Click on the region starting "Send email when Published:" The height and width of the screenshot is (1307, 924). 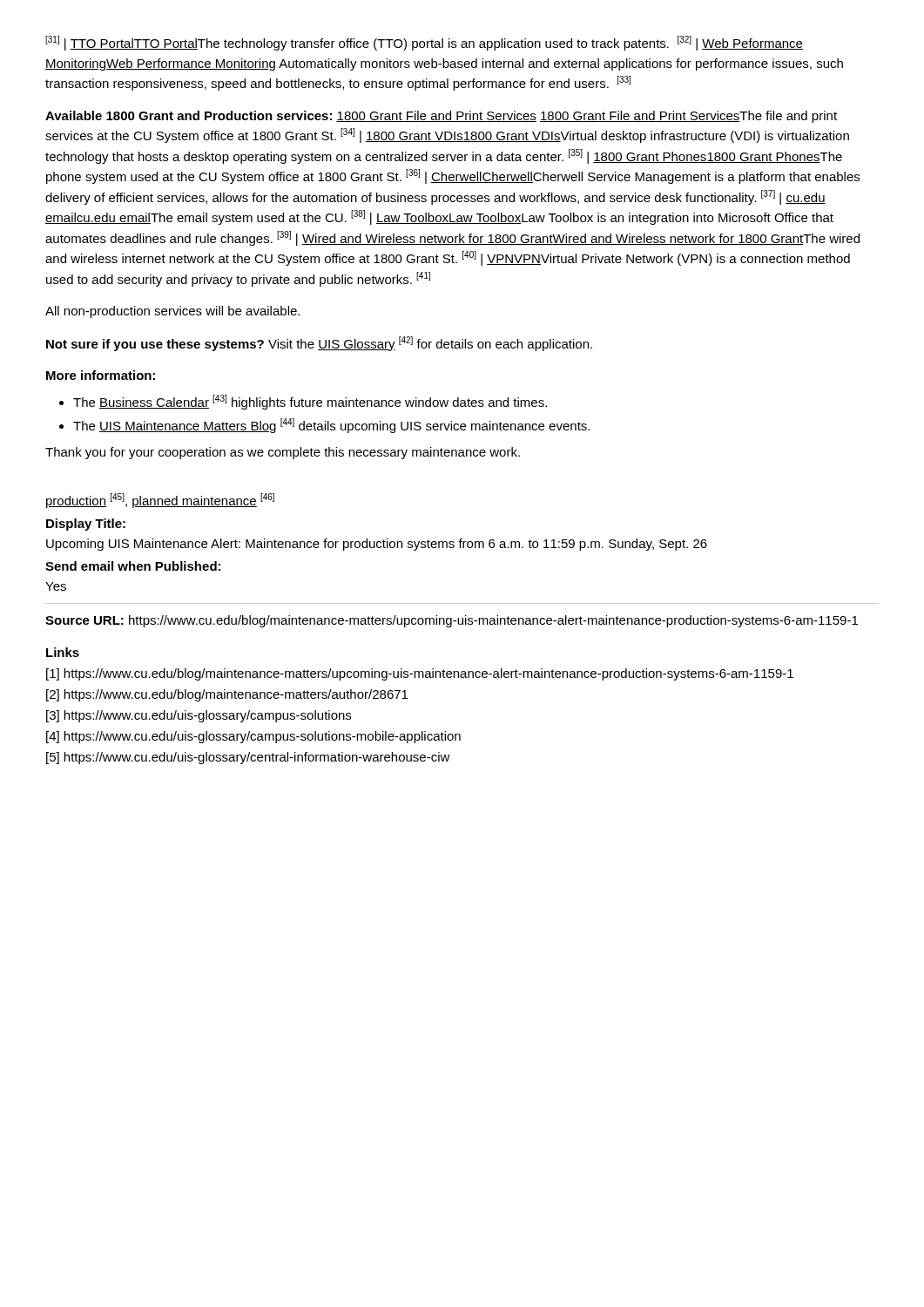(133, 576)
